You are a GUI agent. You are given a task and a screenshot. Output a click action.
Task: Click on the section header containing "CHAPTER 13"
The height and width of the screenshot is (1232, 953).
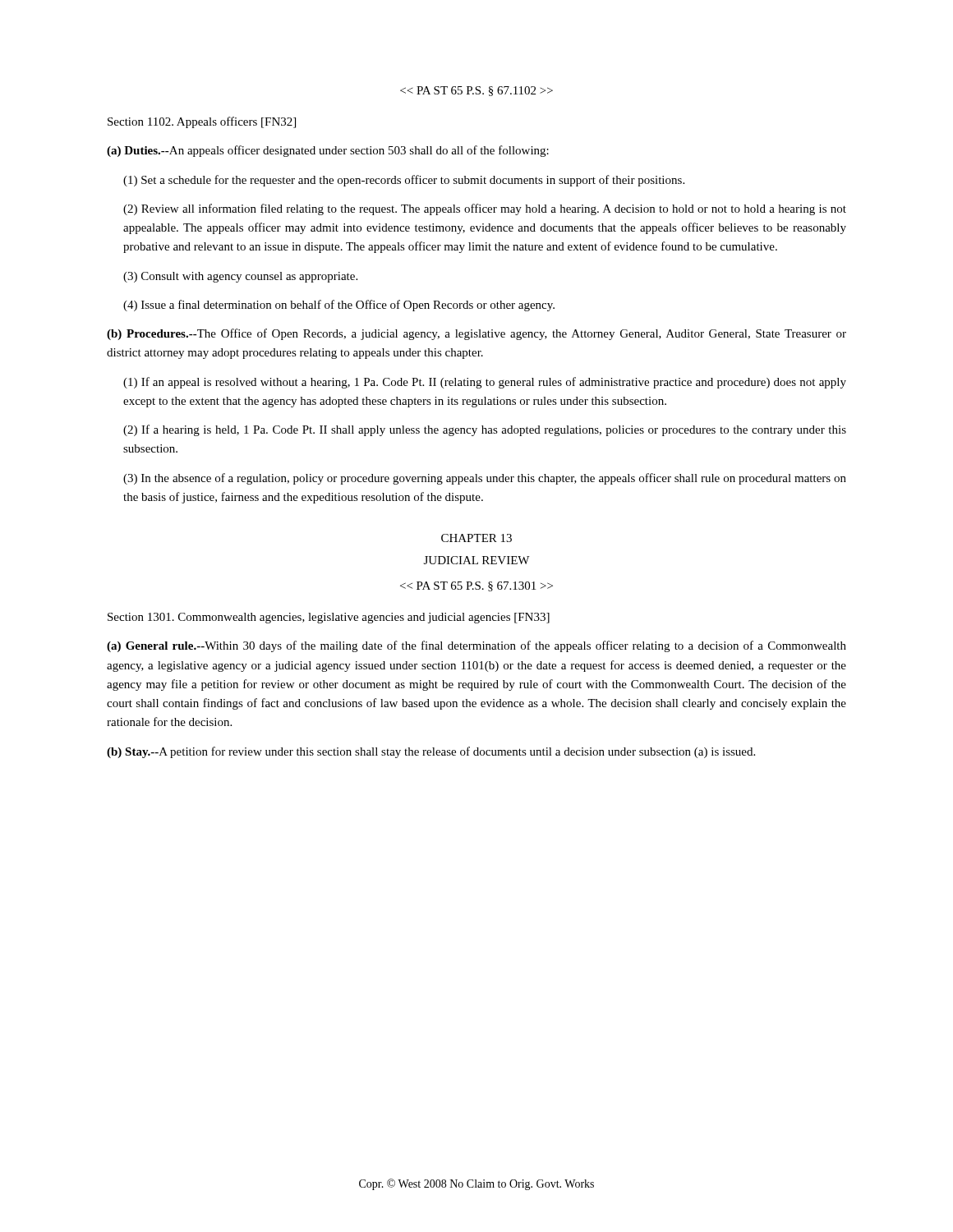(x=476, y=538)
